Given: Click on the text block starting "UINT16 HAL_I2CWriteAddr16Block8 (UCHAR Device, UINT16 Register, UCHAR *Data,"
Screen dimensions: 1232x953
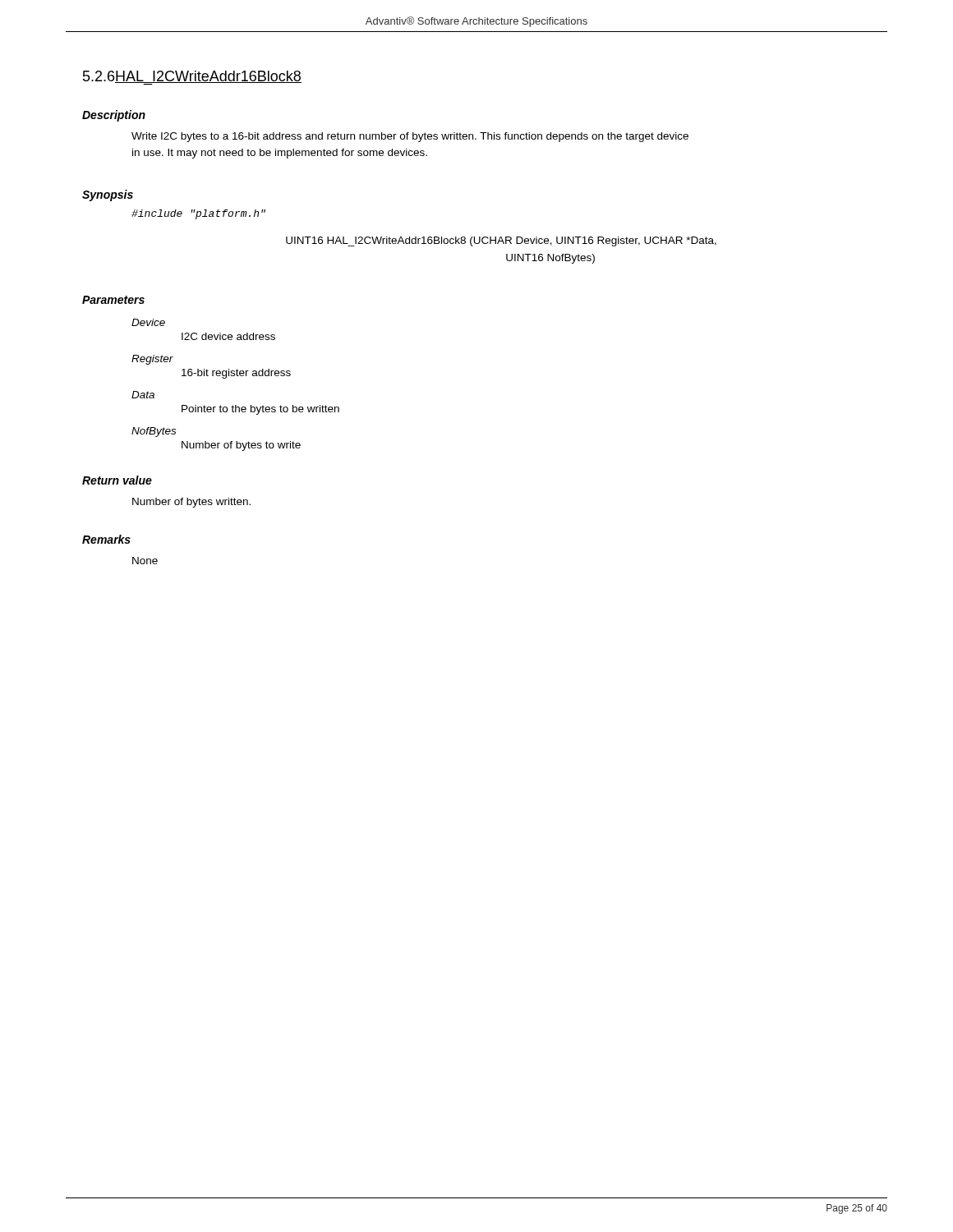Looking at the screenshot, I should (501, 249).
